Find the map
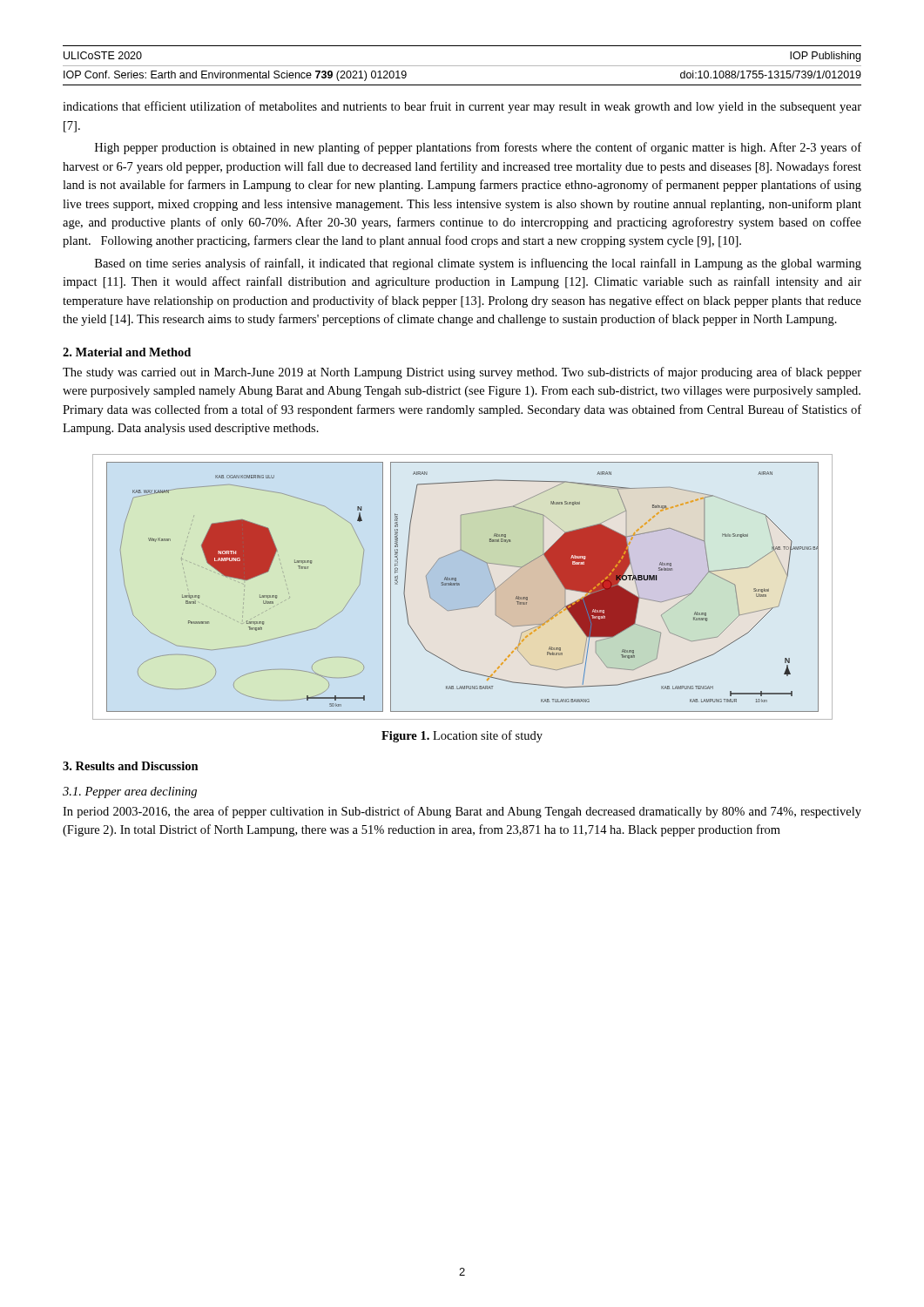This screenshot has width=924, height=1307. pyautogui.click(x=462, y=586)
